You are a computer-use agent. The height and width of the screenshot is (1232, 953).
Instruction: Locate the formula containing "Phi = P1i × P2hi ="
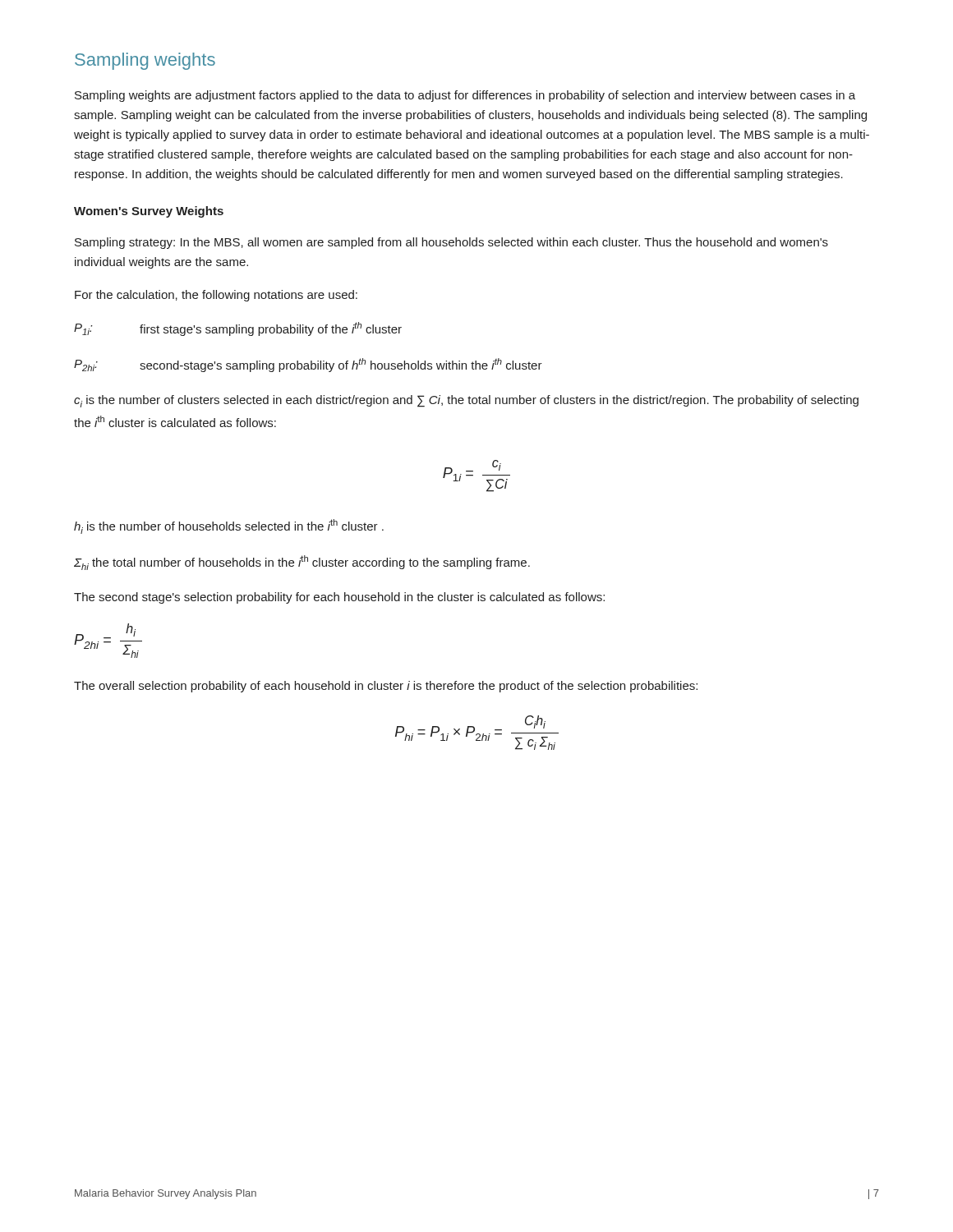(476, 733)
